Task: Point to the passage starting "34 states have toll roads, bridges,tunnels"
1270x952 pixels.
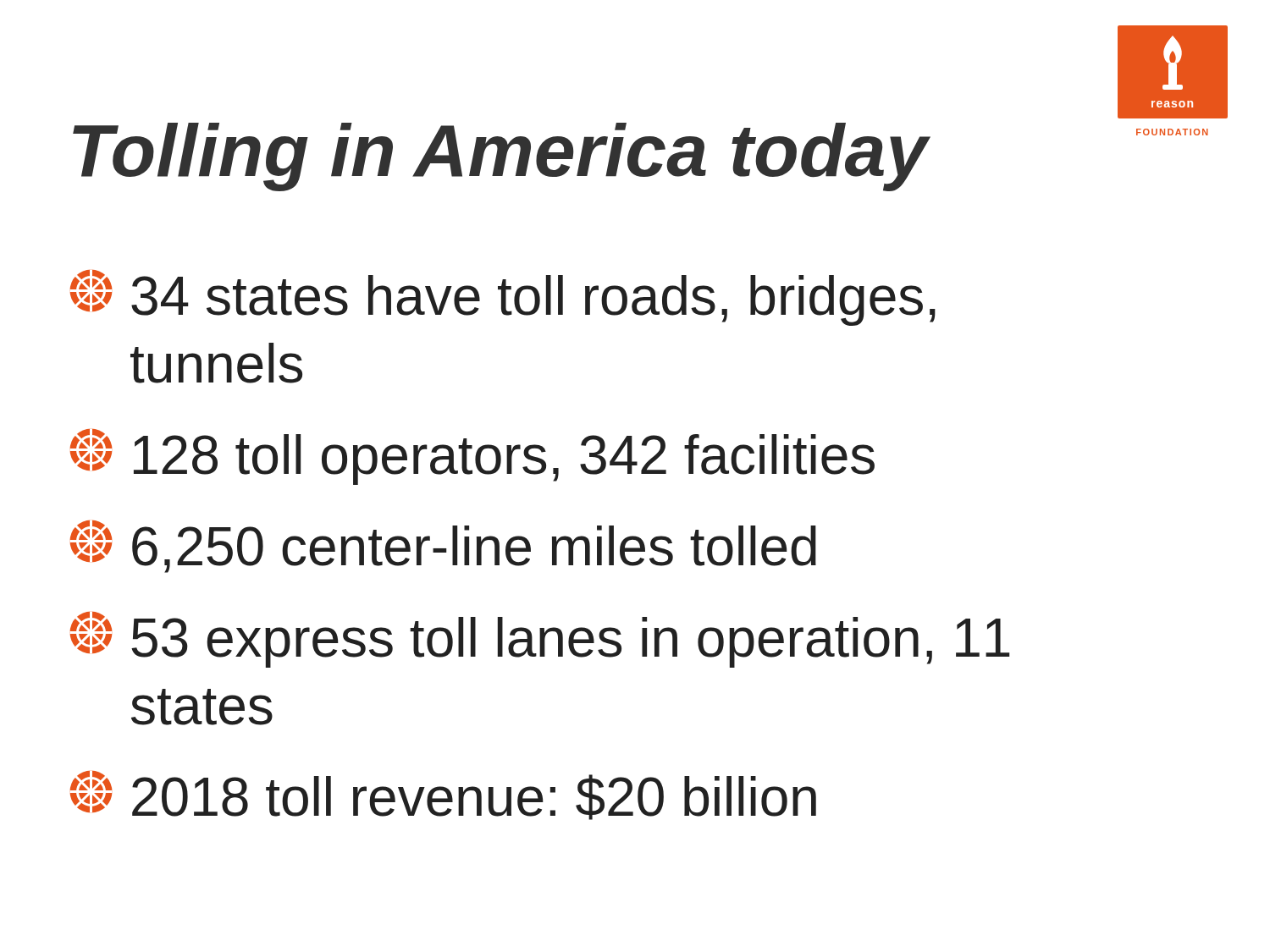Action: (504, 330)
